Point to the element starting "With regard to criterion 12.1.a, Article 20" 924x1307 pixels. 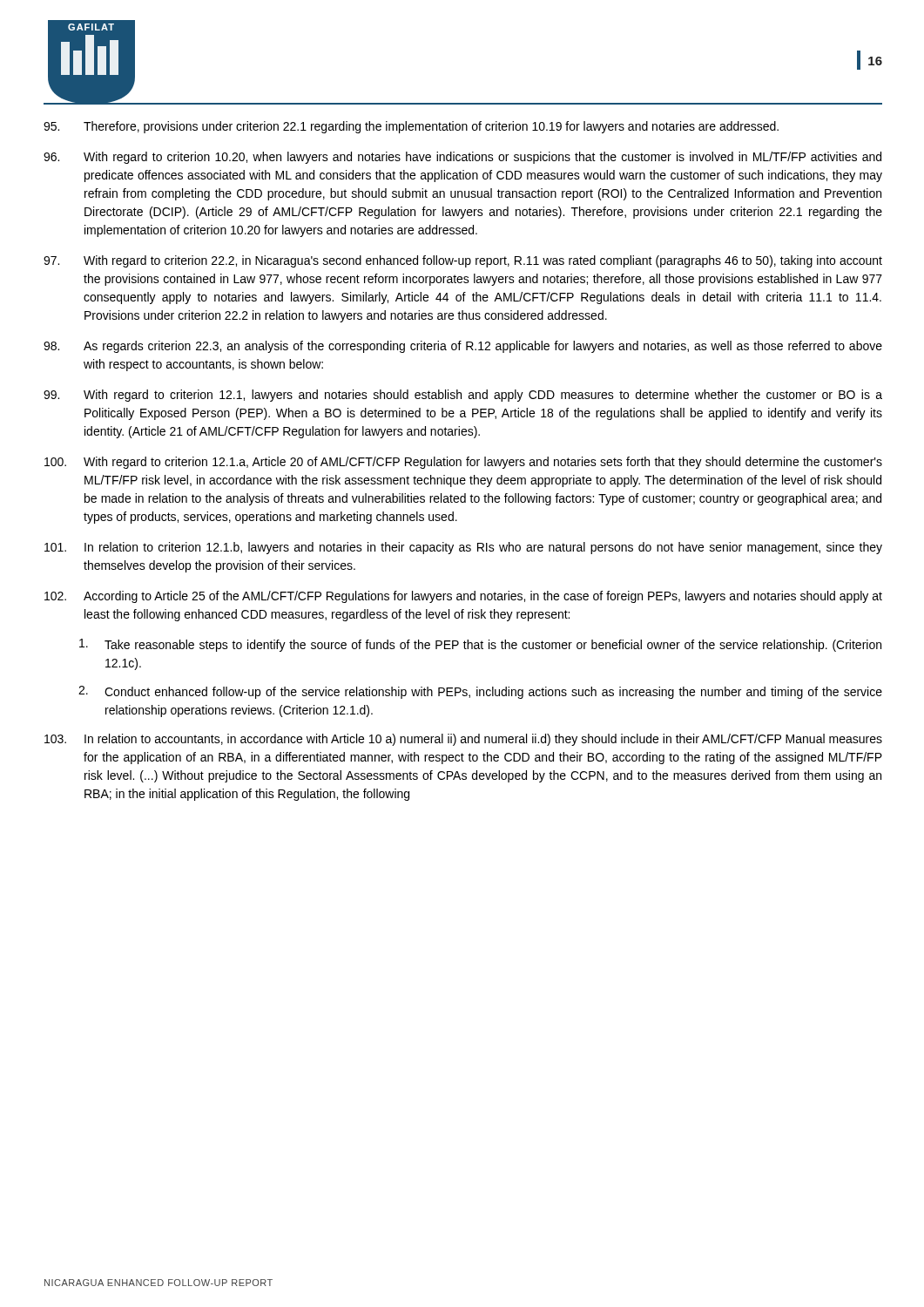463,490
